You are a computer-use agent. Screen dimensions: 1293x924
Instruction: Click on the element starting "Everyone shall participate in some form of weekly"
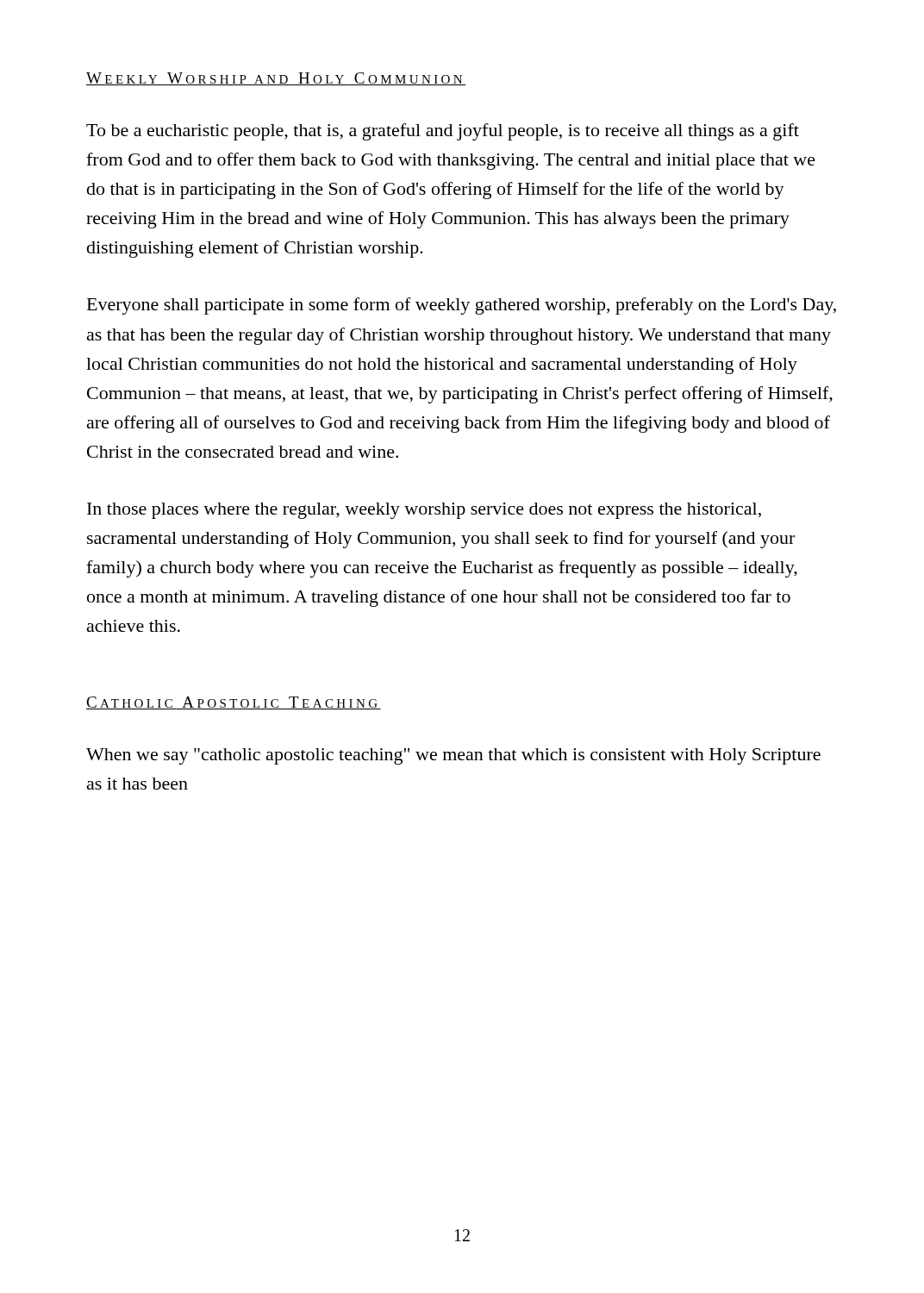[462, 378]
